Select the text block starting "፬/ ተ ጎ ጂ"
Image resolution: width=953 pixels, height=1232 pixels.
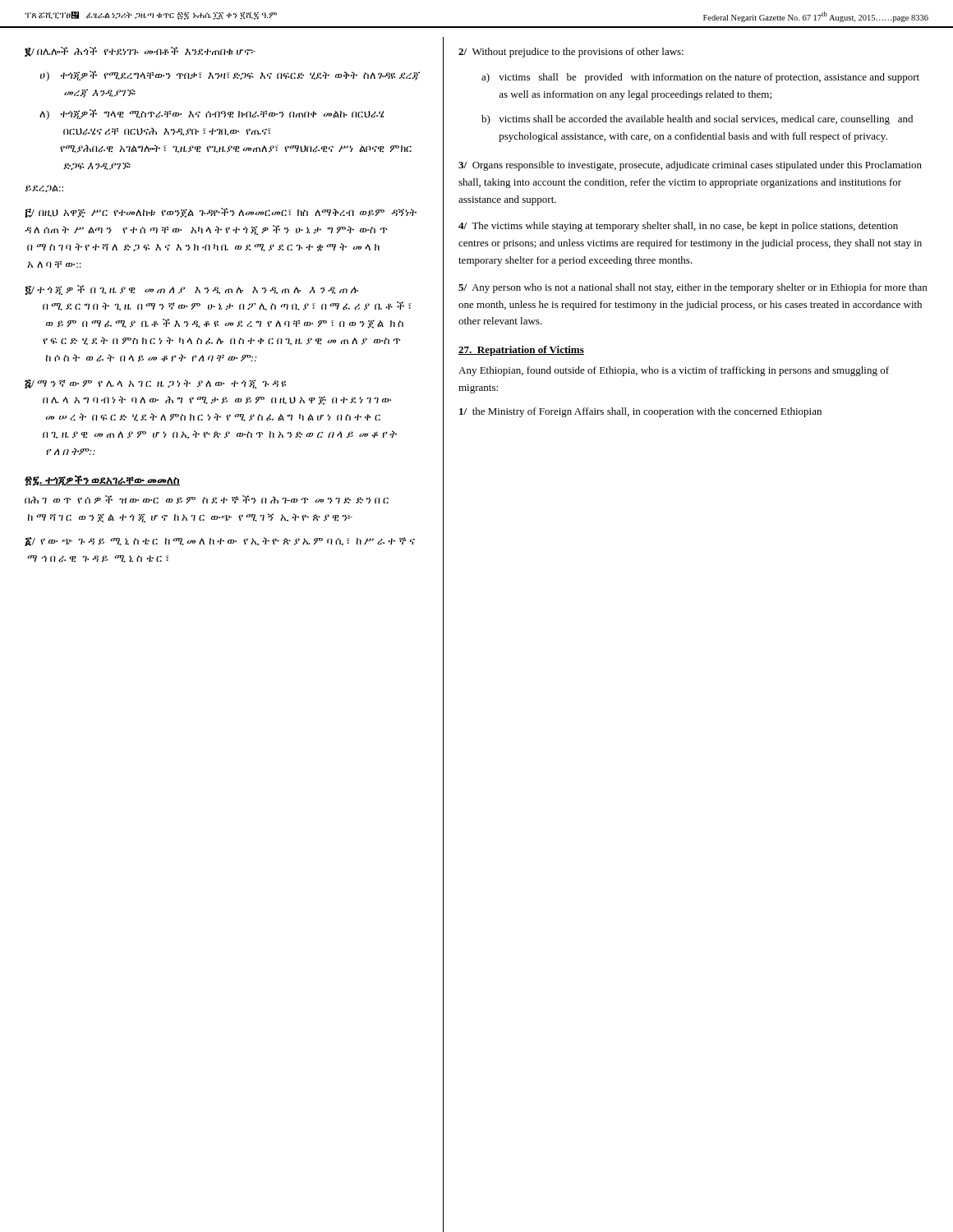(x=226, y=325)
